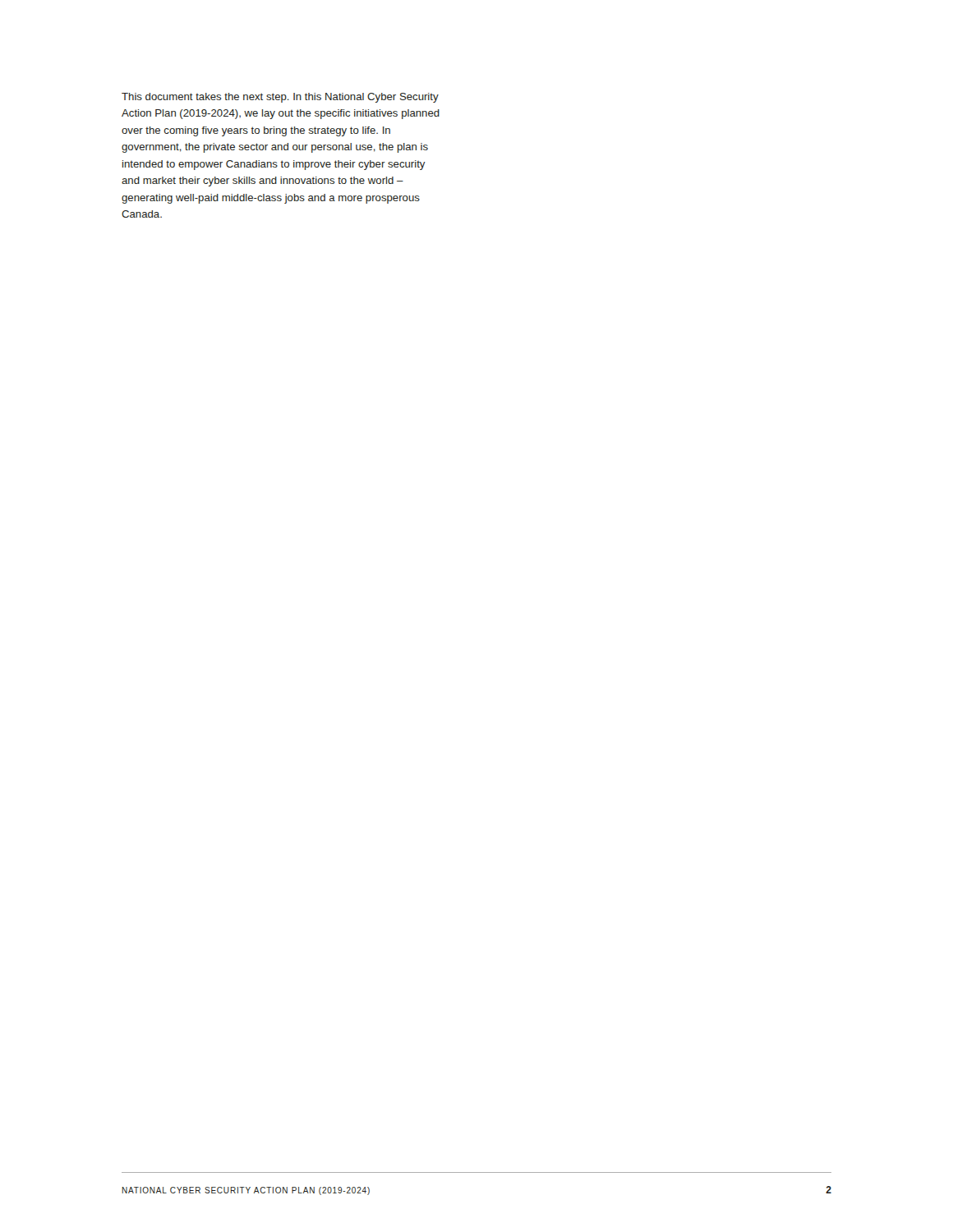953x1232 pixels.
Task: Click on the passage starting "This document takes"
Action: (281, 155)
